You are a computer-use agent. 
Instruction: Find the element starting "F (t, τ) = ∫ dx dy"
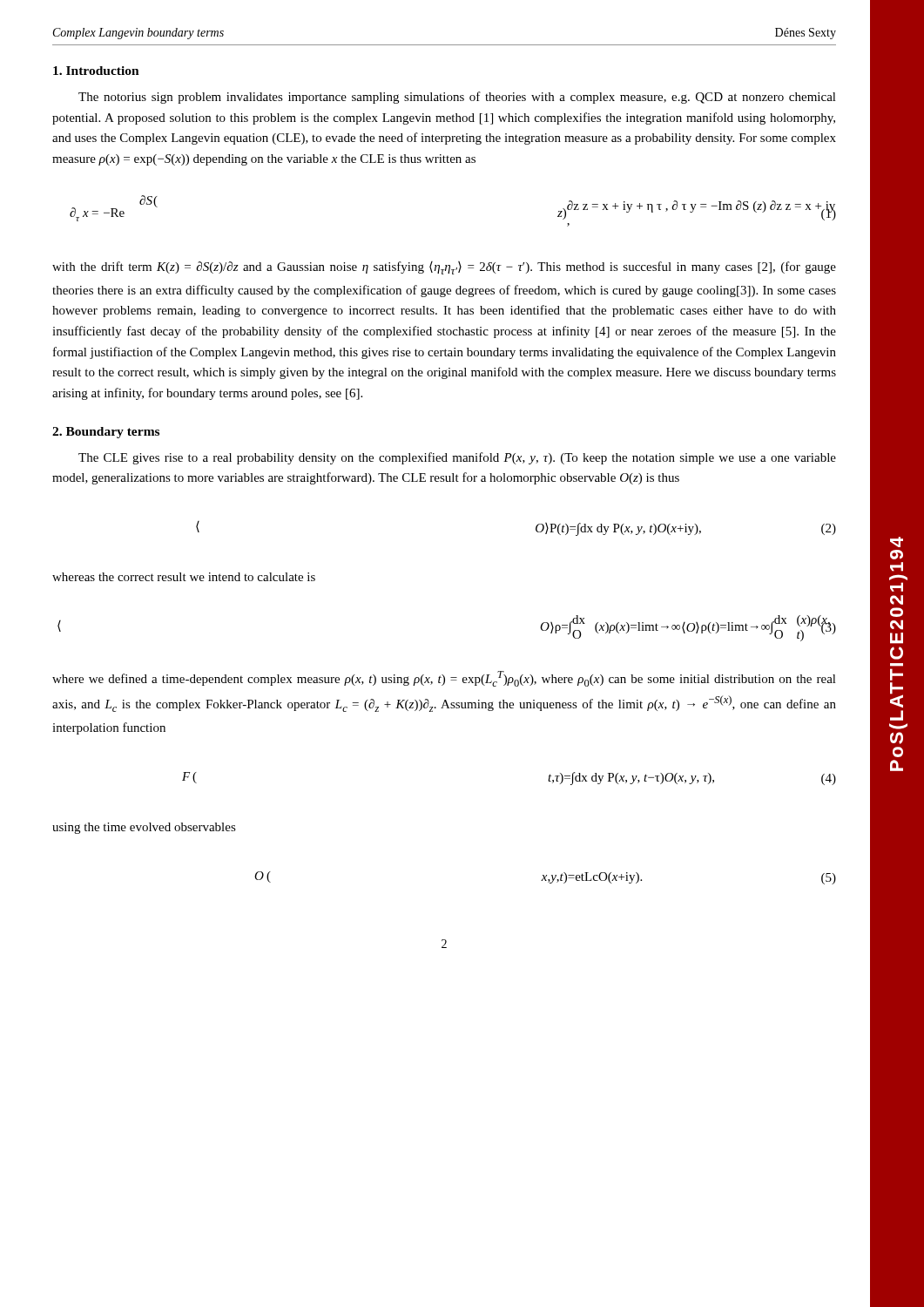click(188, 778)
